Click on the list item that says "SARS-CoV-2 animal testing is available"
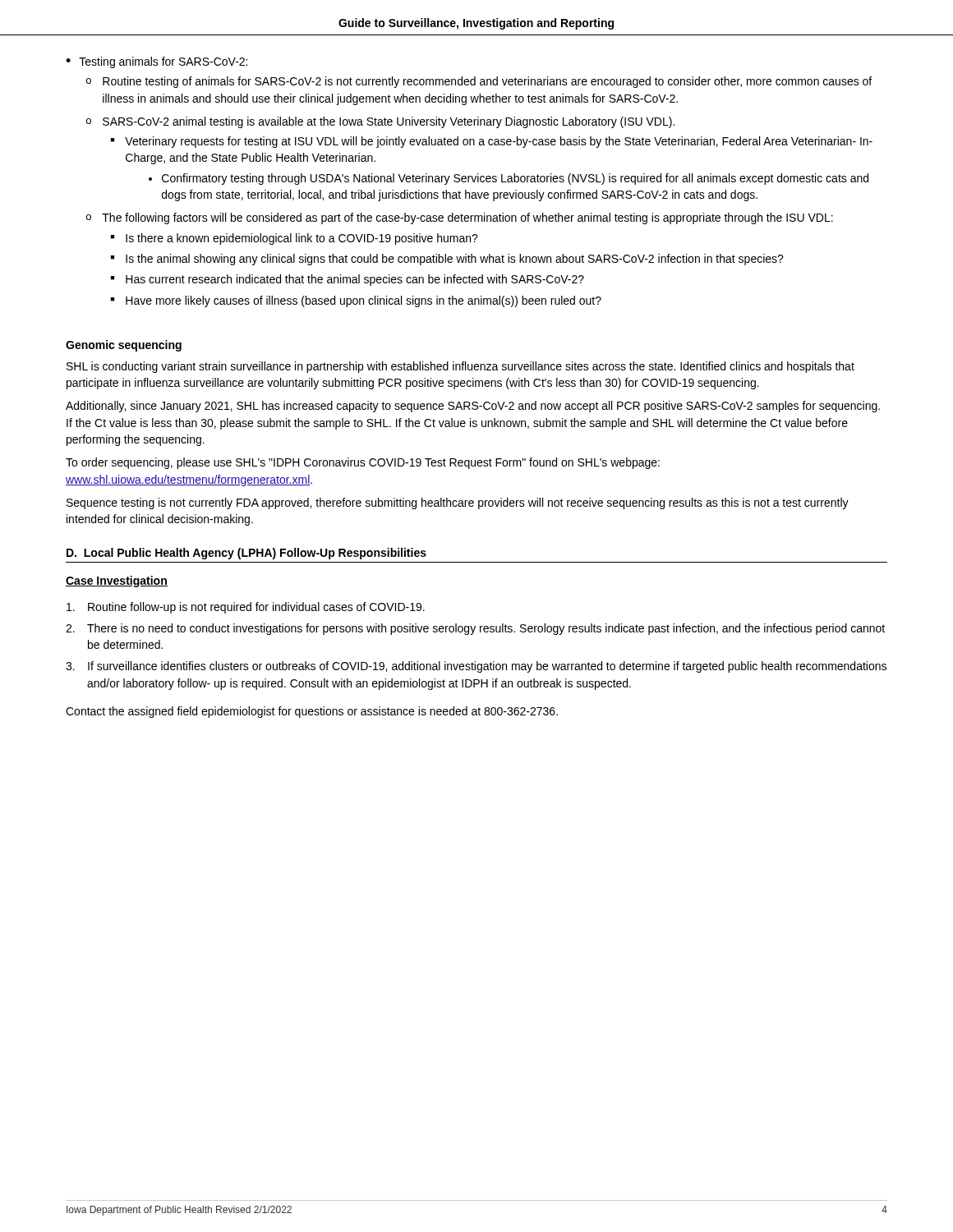 pos(389,122)
